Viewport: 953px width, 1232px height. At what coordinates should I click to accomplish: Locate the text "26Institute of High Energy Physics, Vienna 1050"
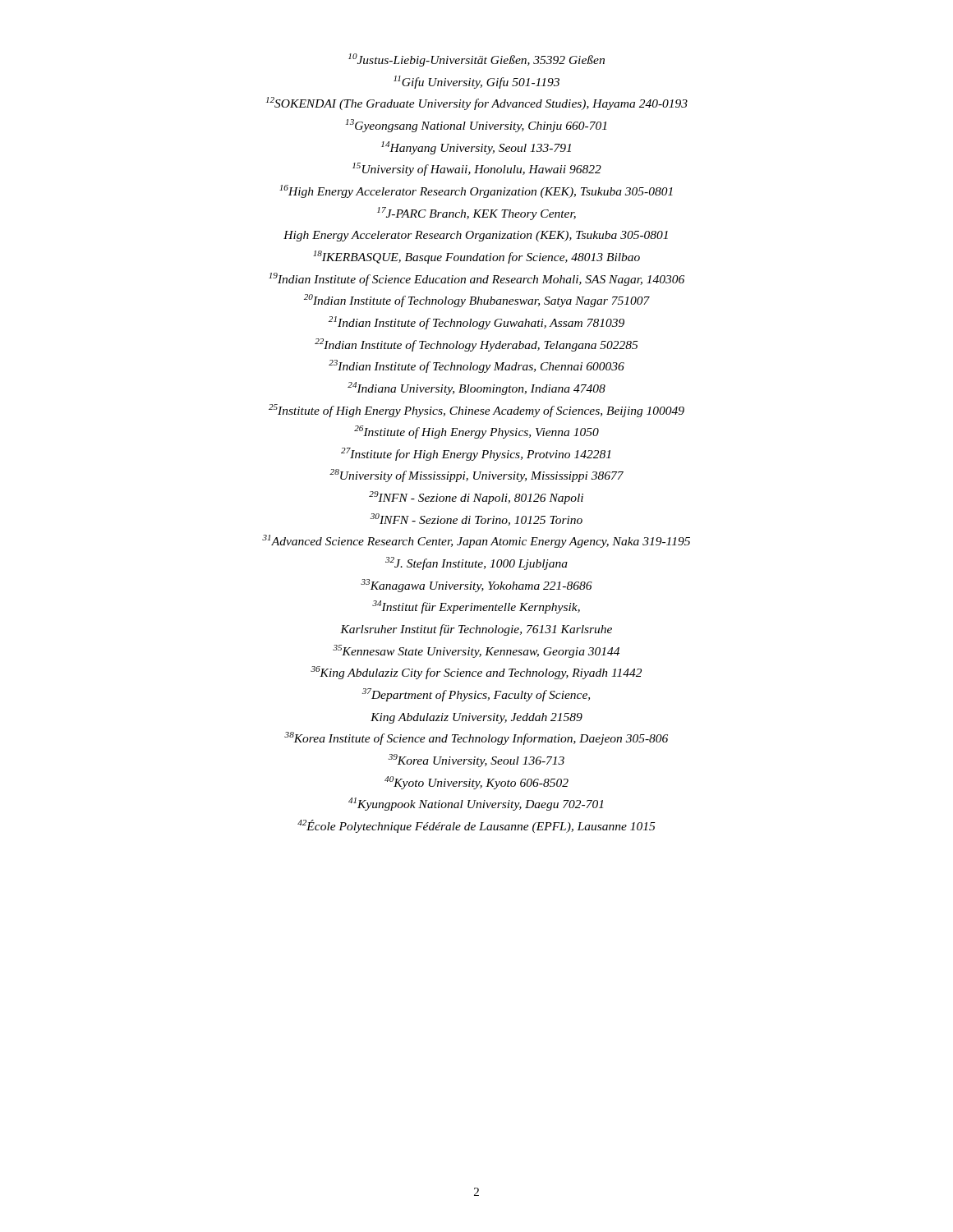476,432
